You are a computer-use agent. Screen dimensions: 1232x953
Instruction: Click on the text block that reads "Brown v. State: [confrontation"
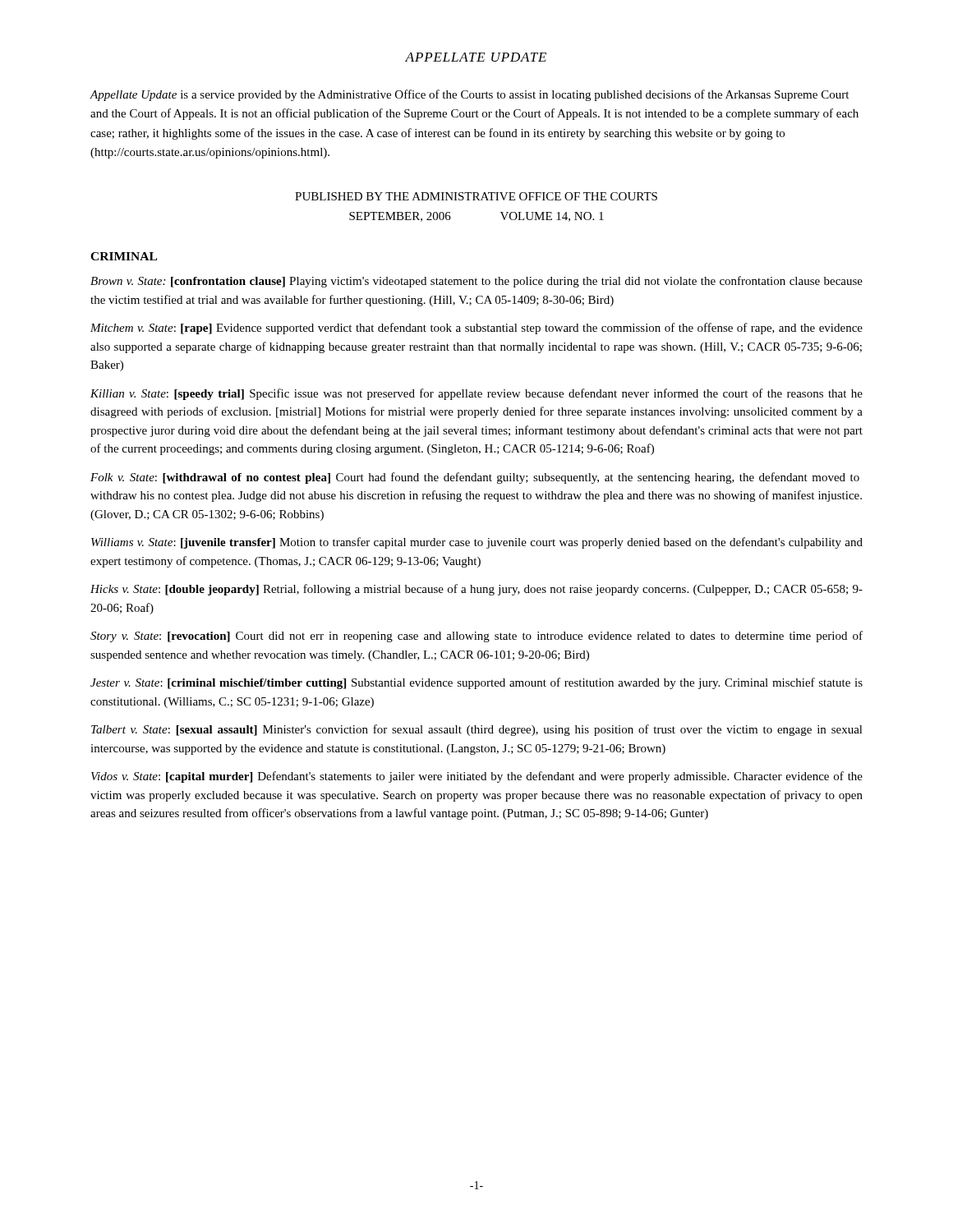tap(476, 290)
